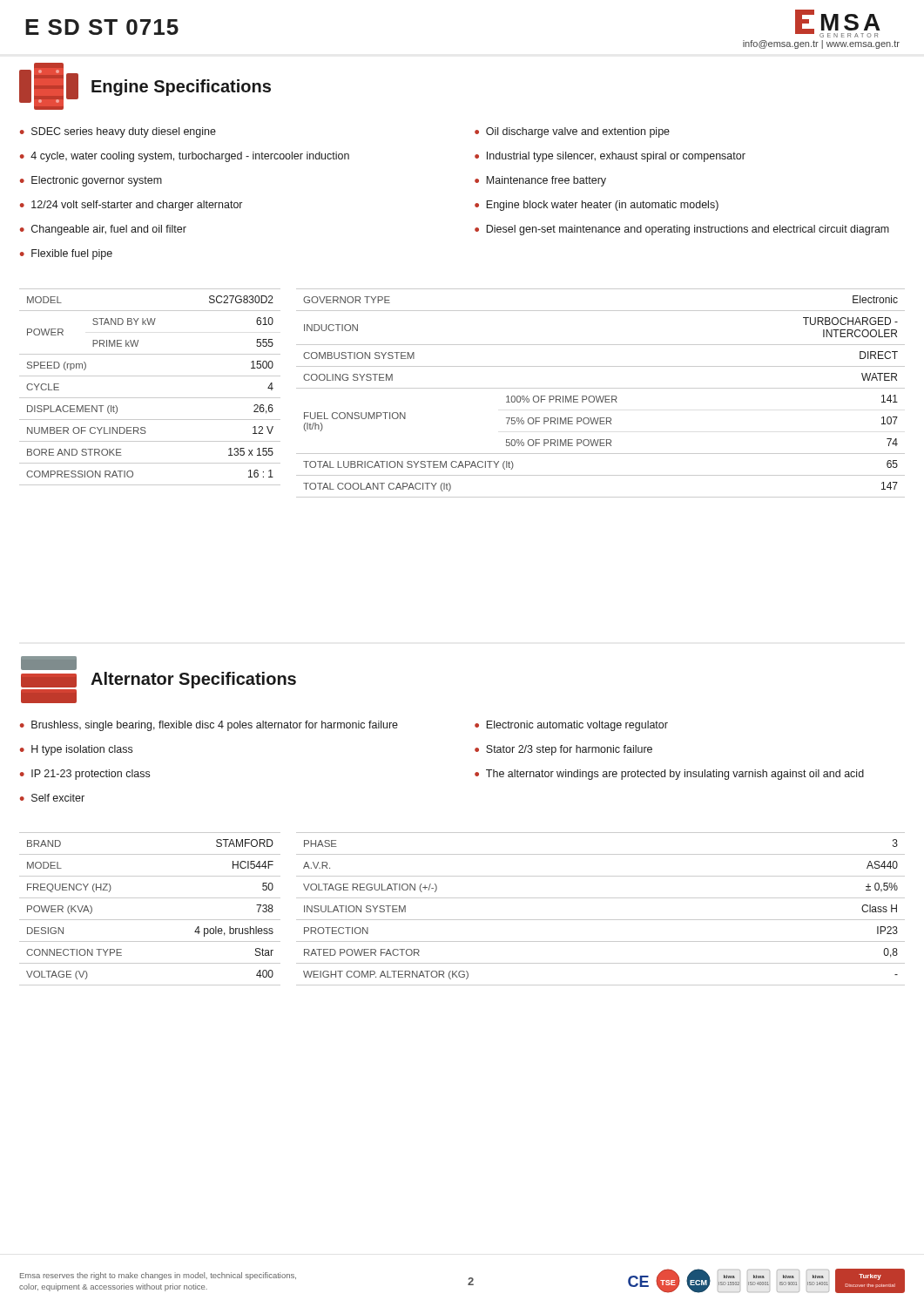Navigate to the text block starting "• Flexible fuel pipe"
The width and height of the screenshot is (924, 1307).
pyautogui.click(x=66, y=256)
